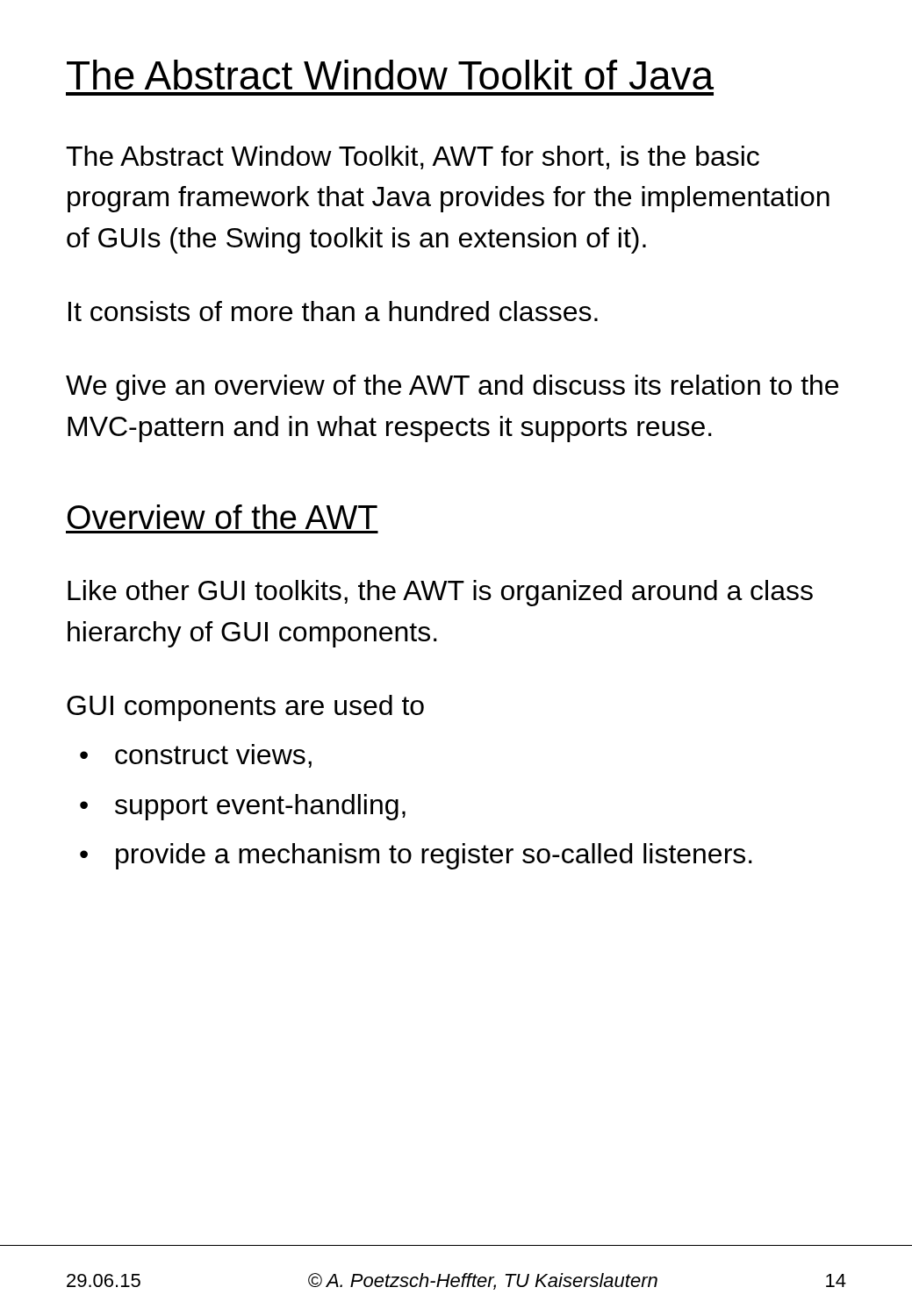Viewport: 912px width, 1316px height.
Task: Locate the block starting "The Abstract Window Toolkit,"
Action: point(448,197)
